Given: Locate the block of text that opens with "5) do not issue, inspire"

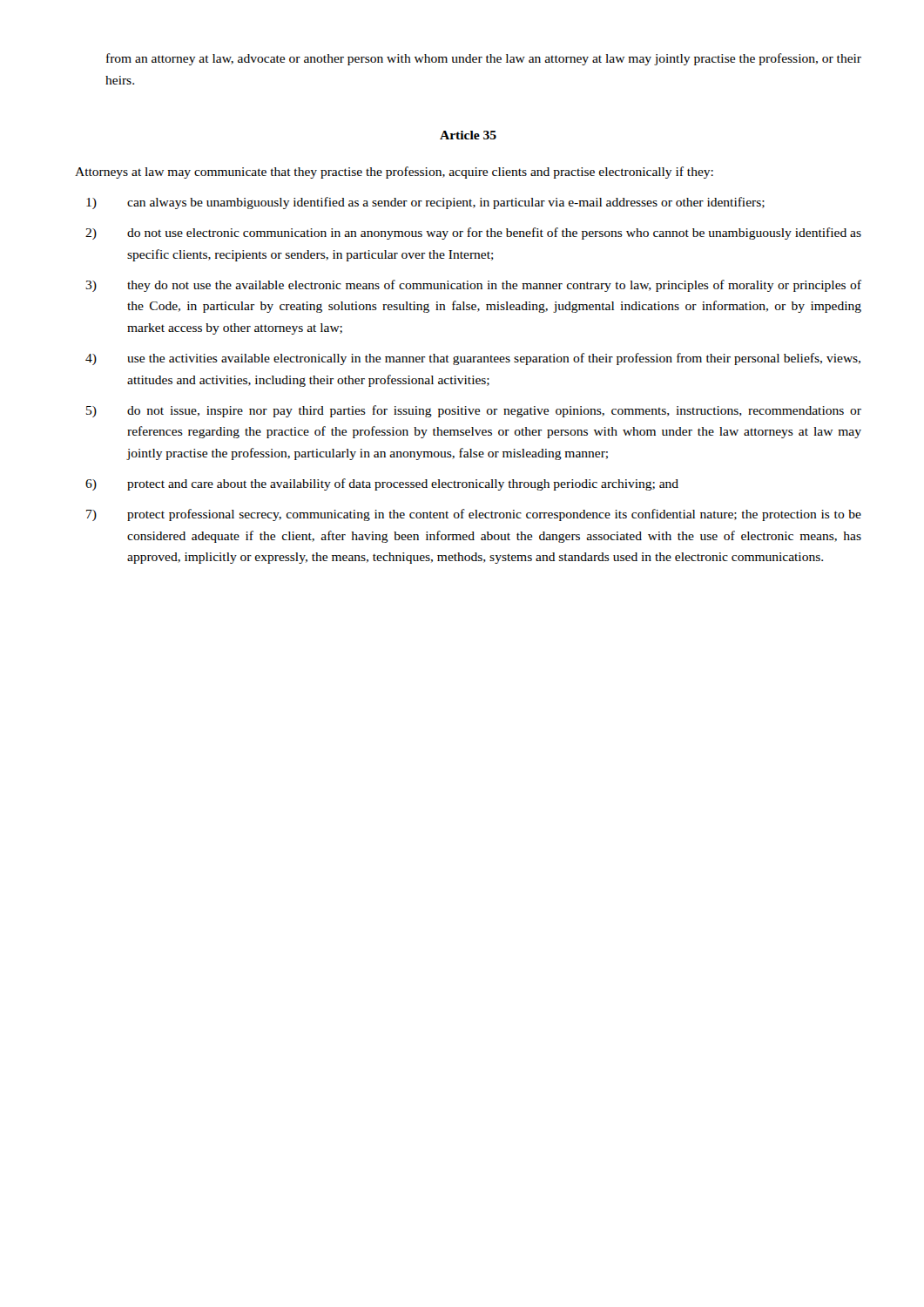Looking at the screenshot, I should pyautogui.click(x=468, y=432).
